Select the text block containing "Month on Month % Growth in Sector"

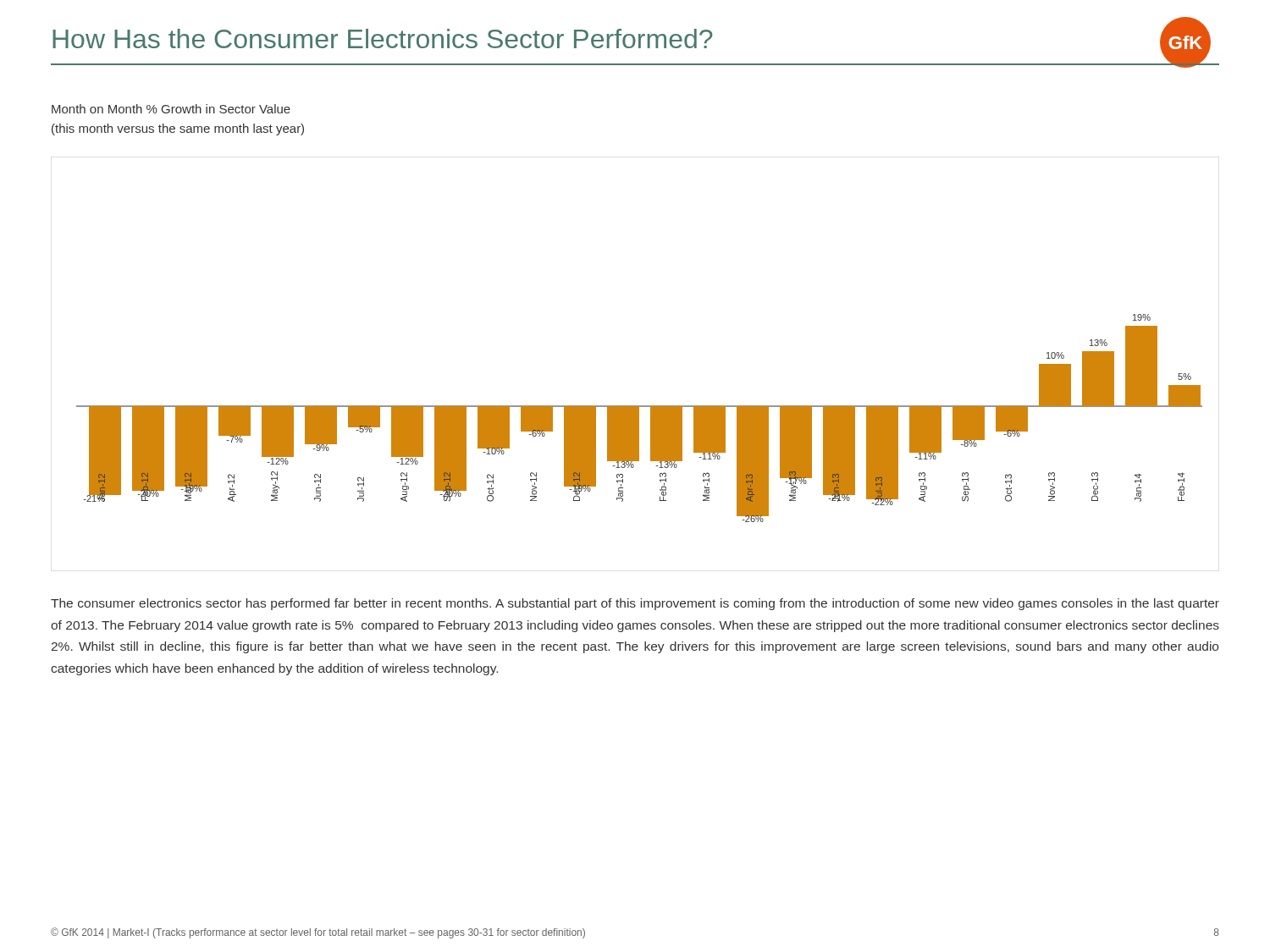[x=178, y=118]
